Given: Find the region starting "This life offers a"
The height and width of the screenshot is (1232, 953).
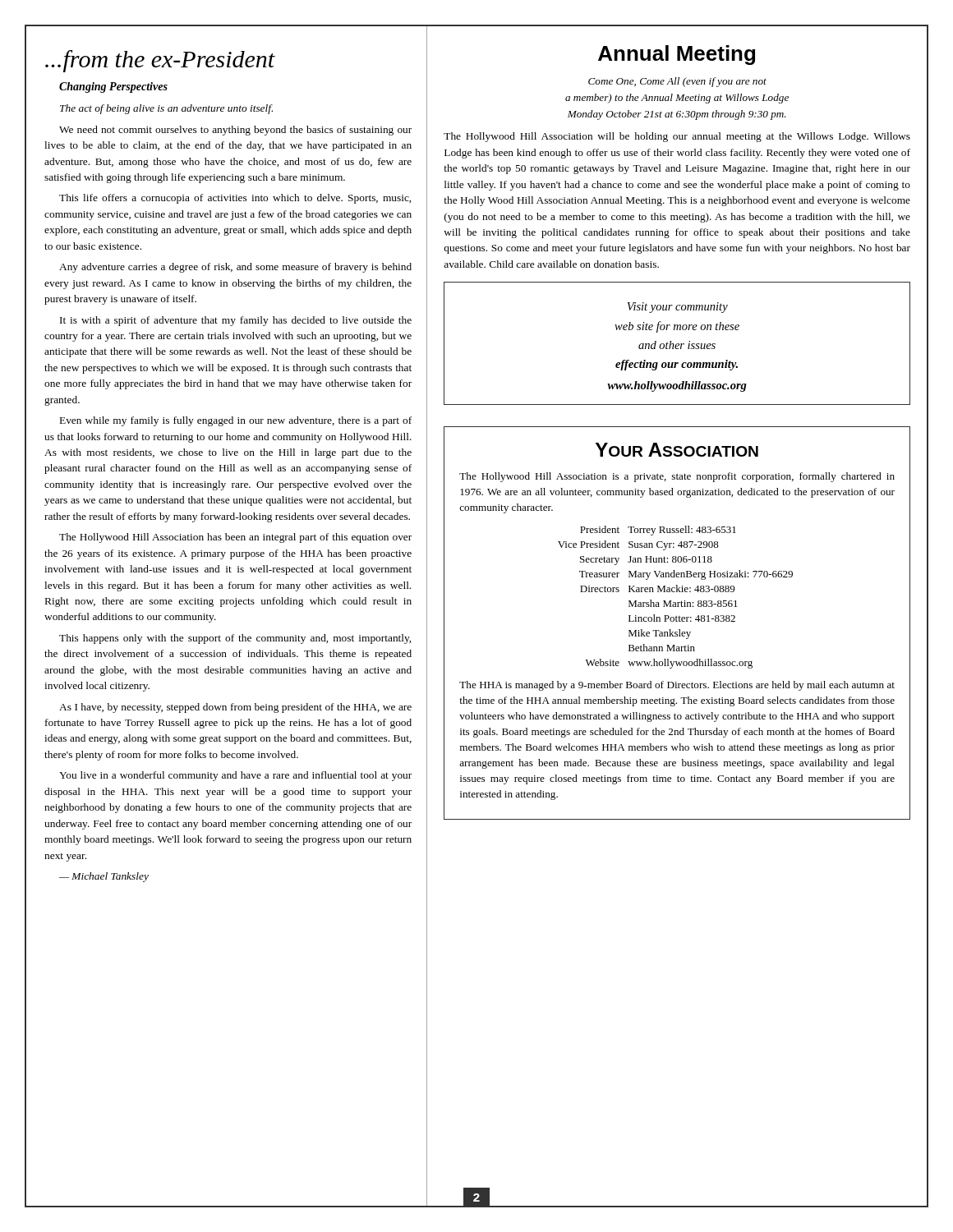Looking at the screenshot, I should (x=228, y=222).
